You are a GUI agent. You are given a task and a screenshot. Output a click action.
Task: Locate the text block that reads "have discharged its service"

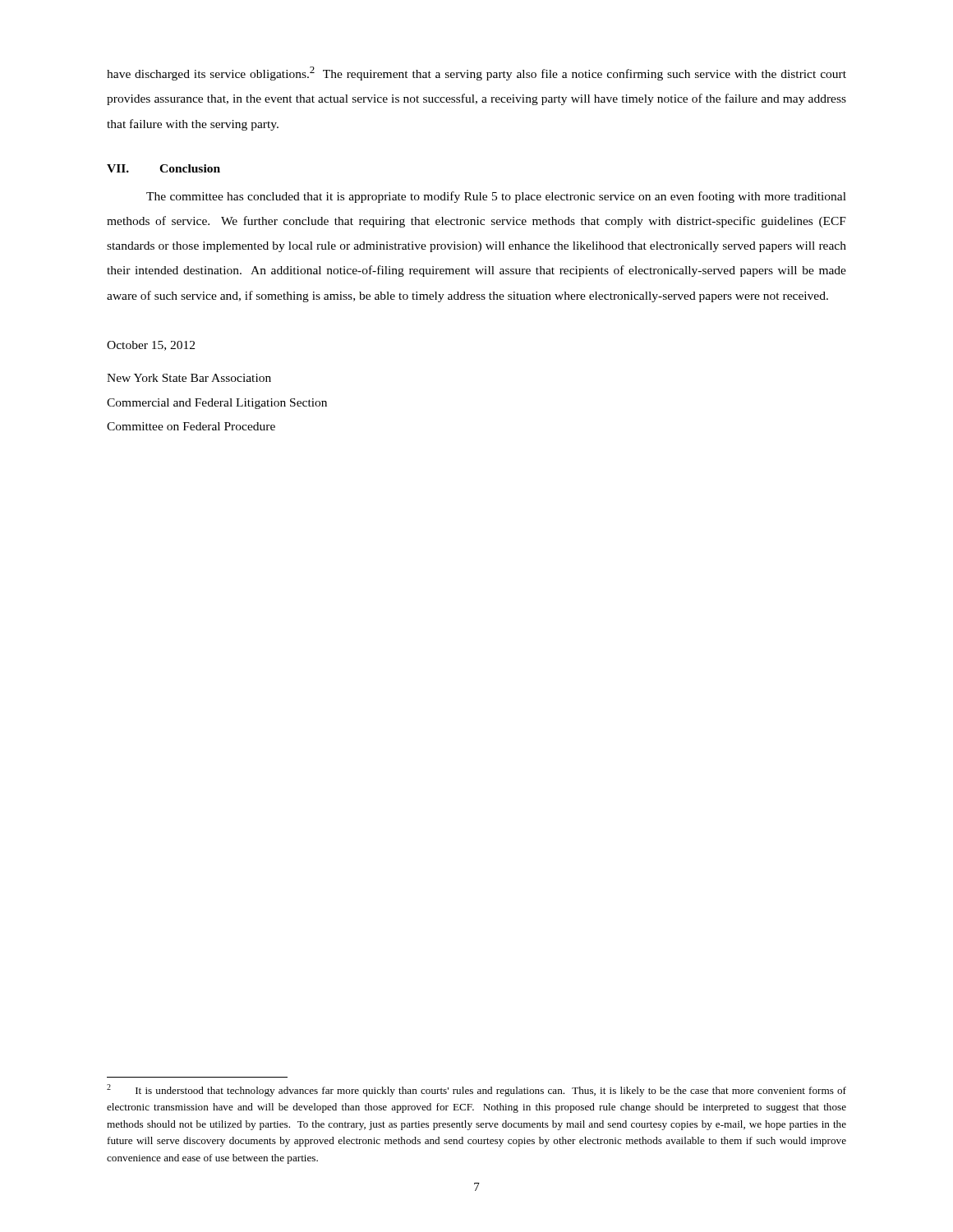(x=476, y=97)
